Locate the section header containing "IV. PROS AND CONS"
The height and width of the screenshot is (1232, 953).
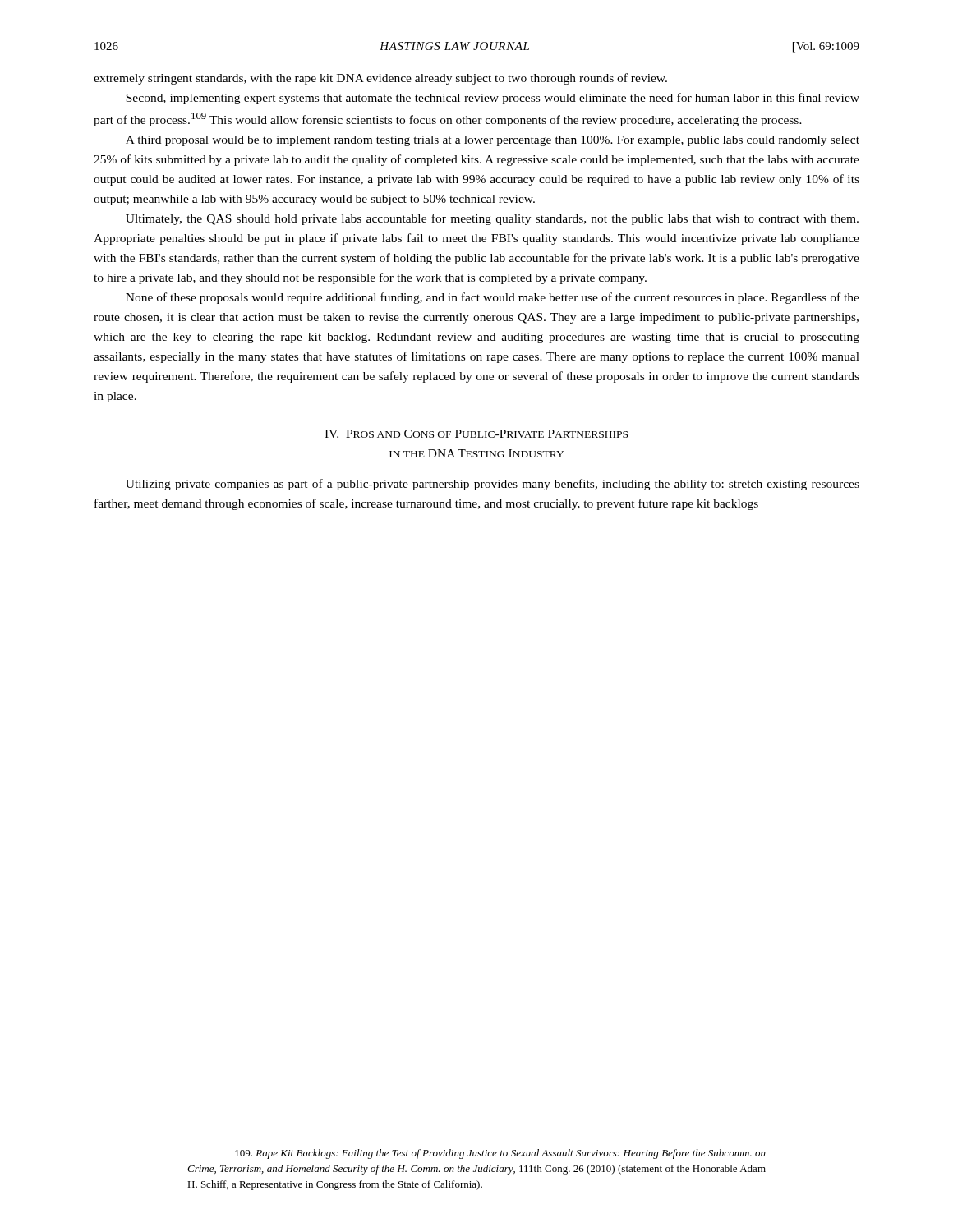click(x=476, y=443)
